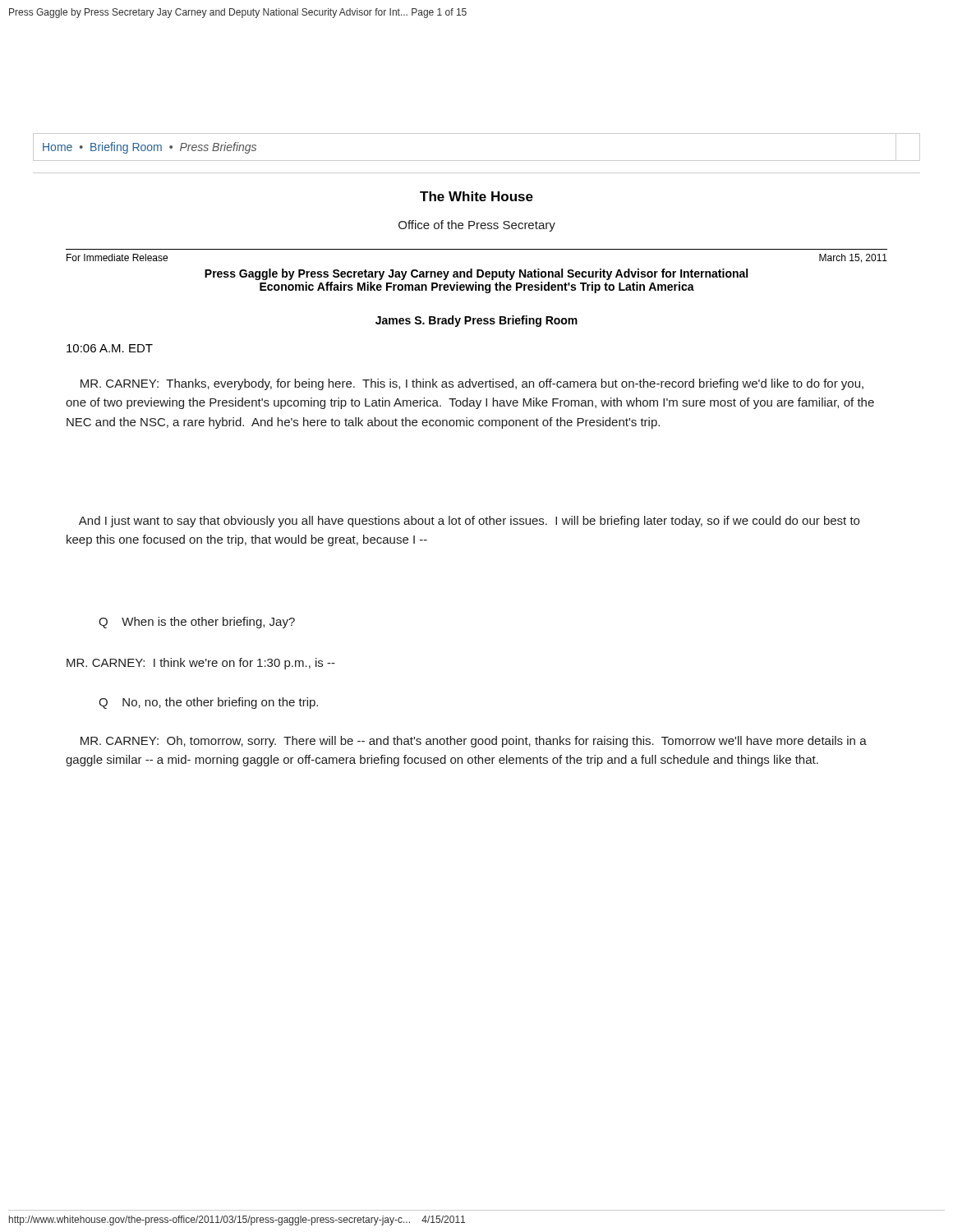
Task: Click on the block starting "Q When is the other briefing,"
Action: (197, 621)
